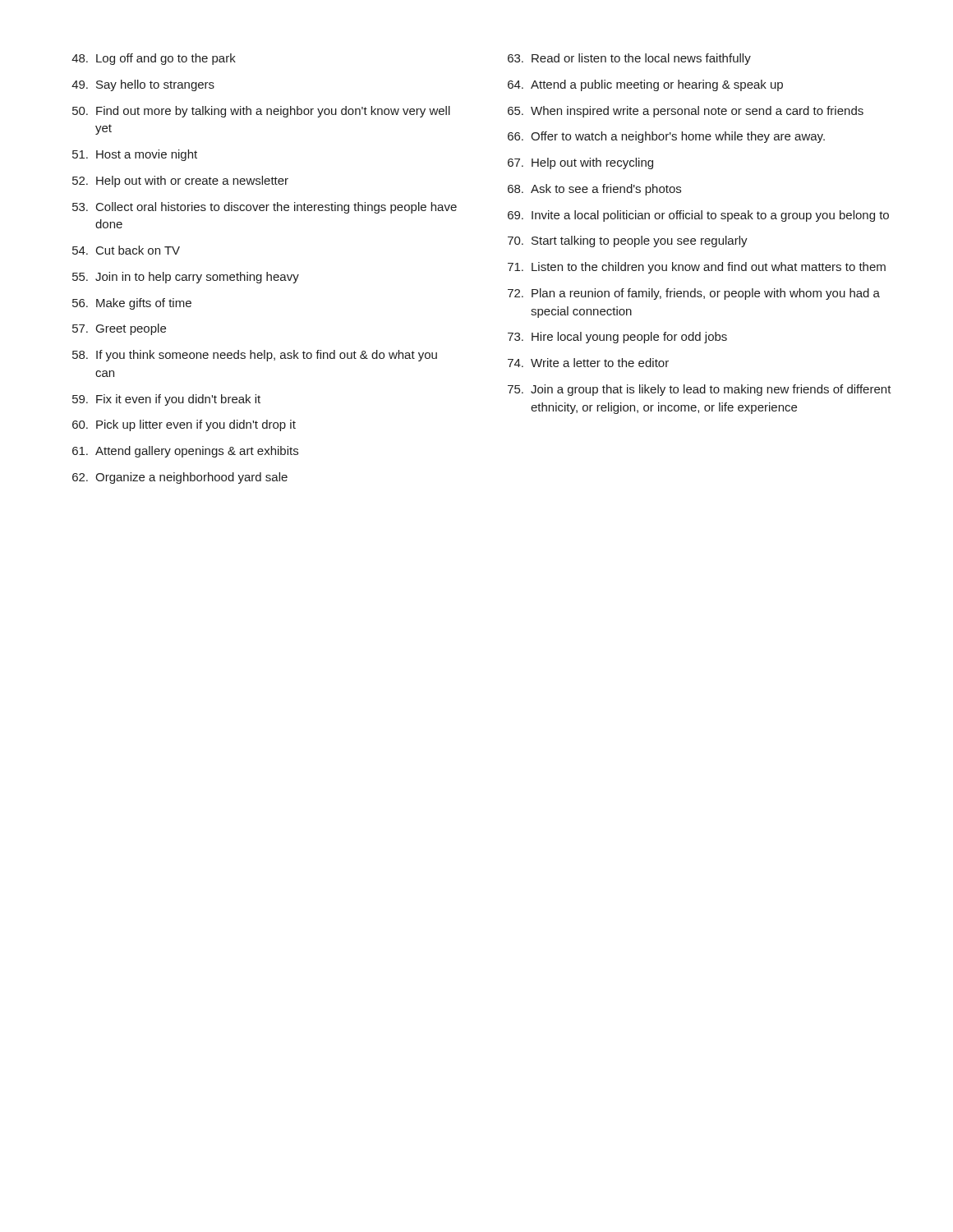
Task: Click on the block starting "60. Pick up litter even if you"
Action: coord(259,425)
